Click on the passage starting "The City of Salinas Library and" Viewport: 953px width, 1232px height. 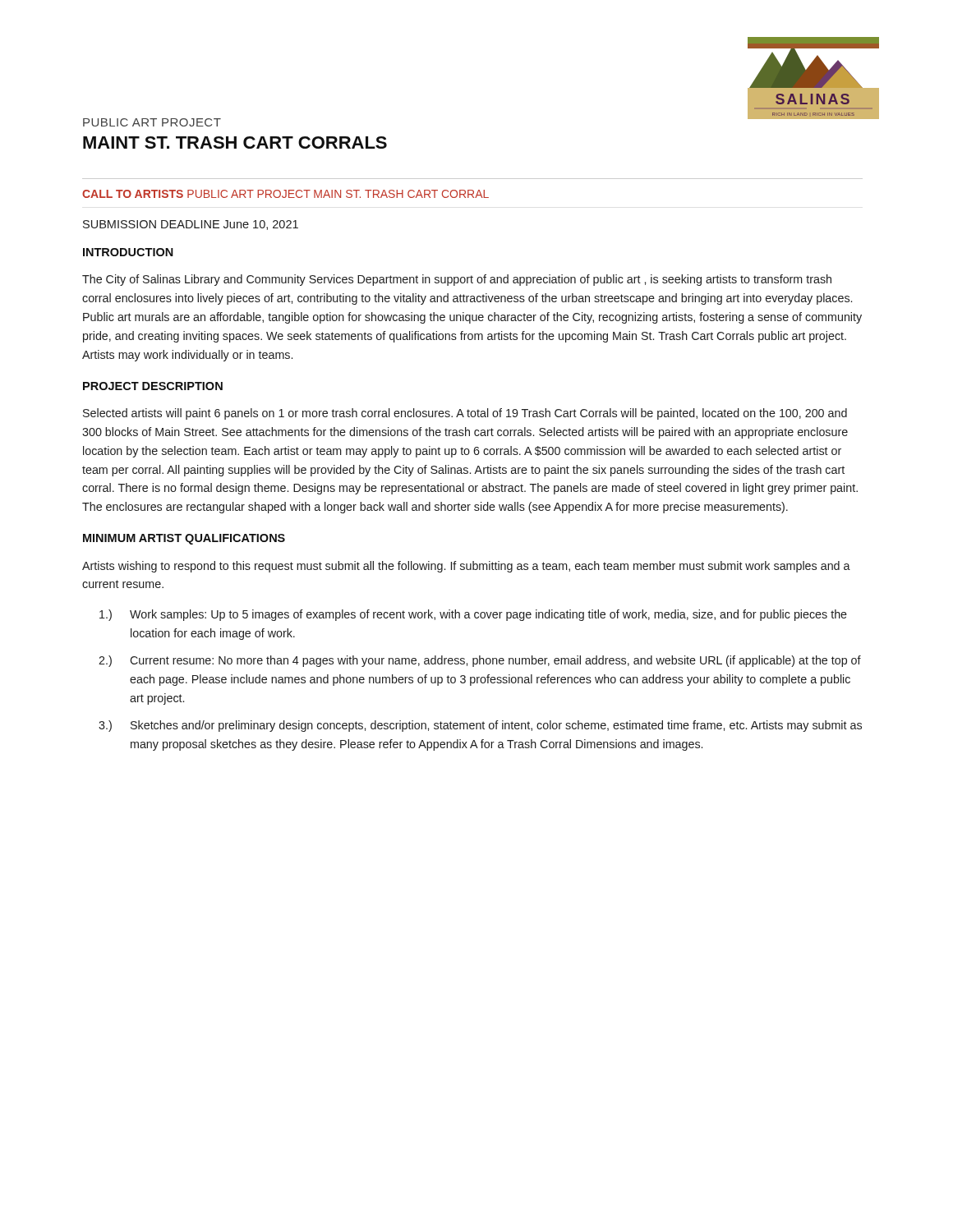pyautogui.click(x=472, y=317)
